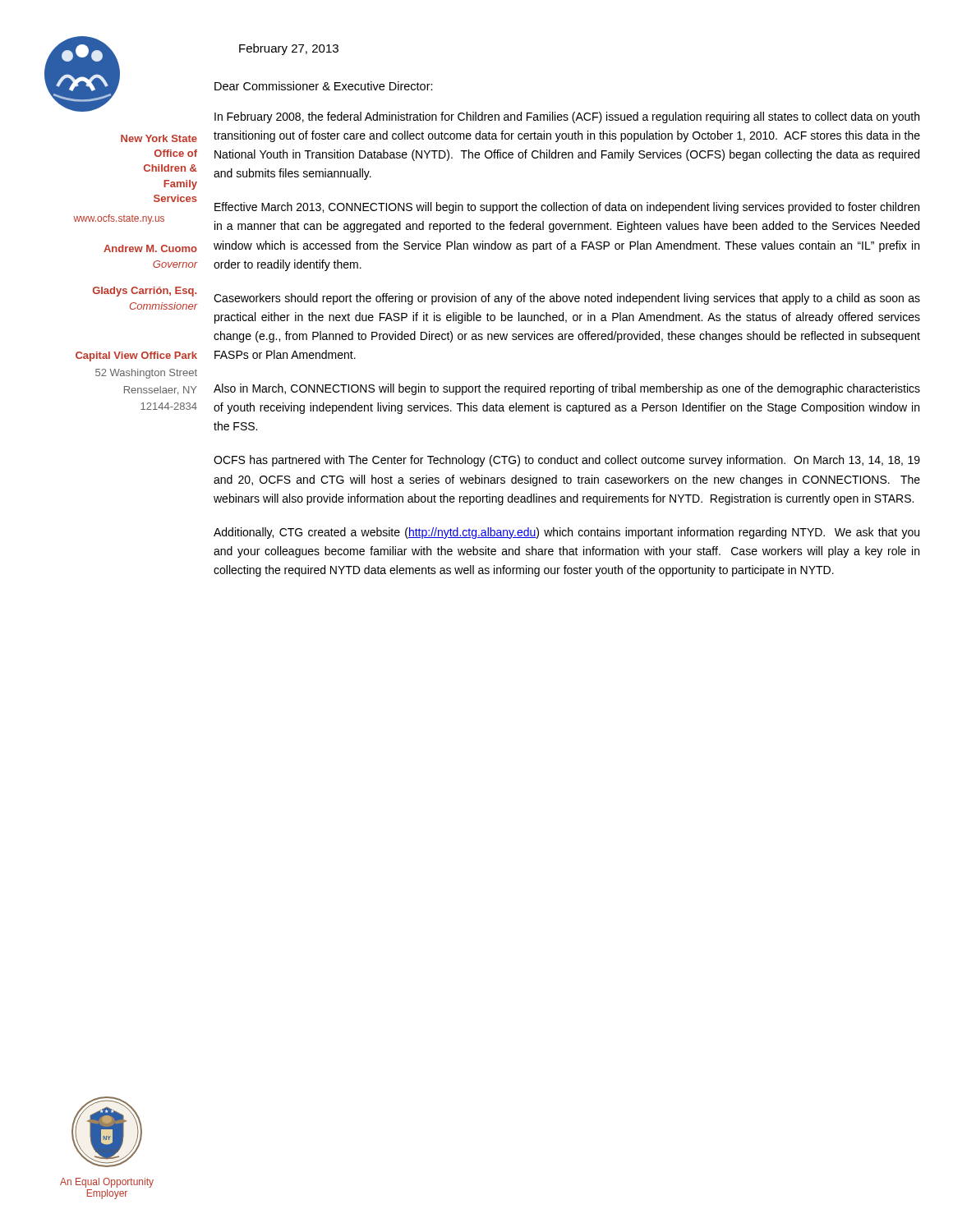The image size is (953, 1232).
Task: Point to the passage starting "Also in March, CONNECTIONS will begin to"
Action: coord(567,408)
